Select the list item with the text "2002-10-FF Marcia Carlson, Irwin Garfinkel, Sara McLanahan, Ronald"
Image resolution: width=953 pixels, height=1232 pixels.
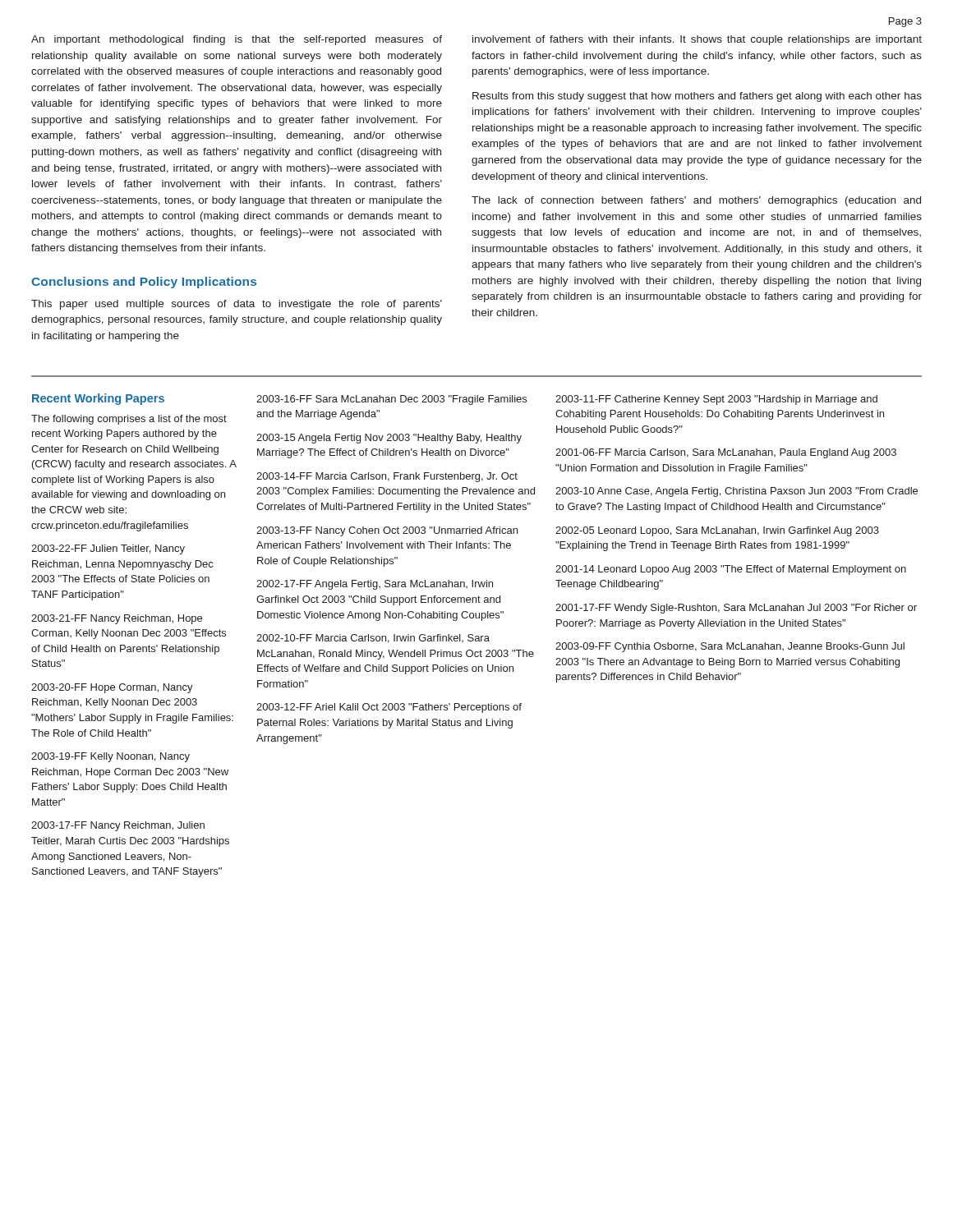point(396,661)
